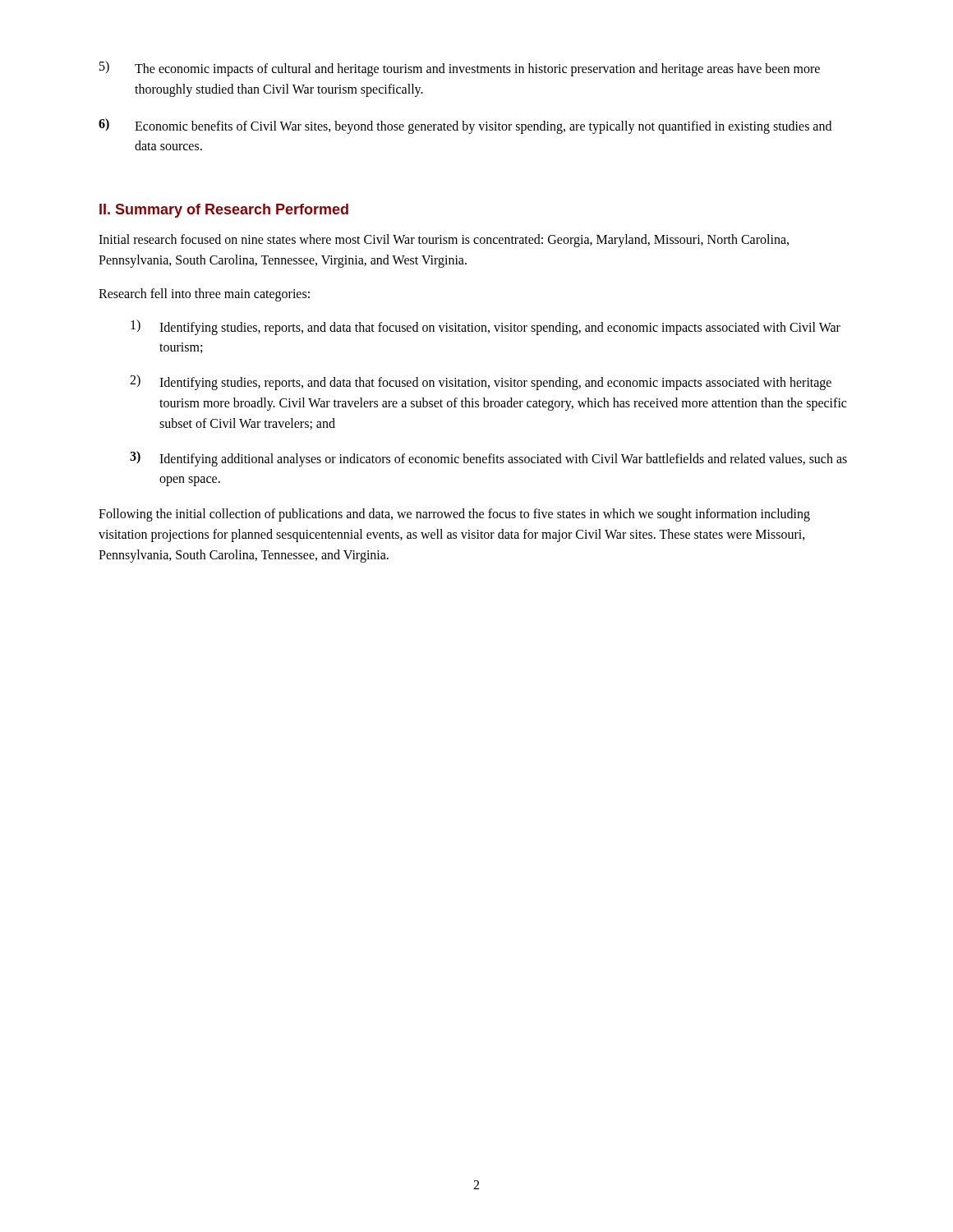Select the list item containing "2) Identifying studies, reports, and data that"
The height and width of the screenshot is (1232, 953).
coord(492,404)
